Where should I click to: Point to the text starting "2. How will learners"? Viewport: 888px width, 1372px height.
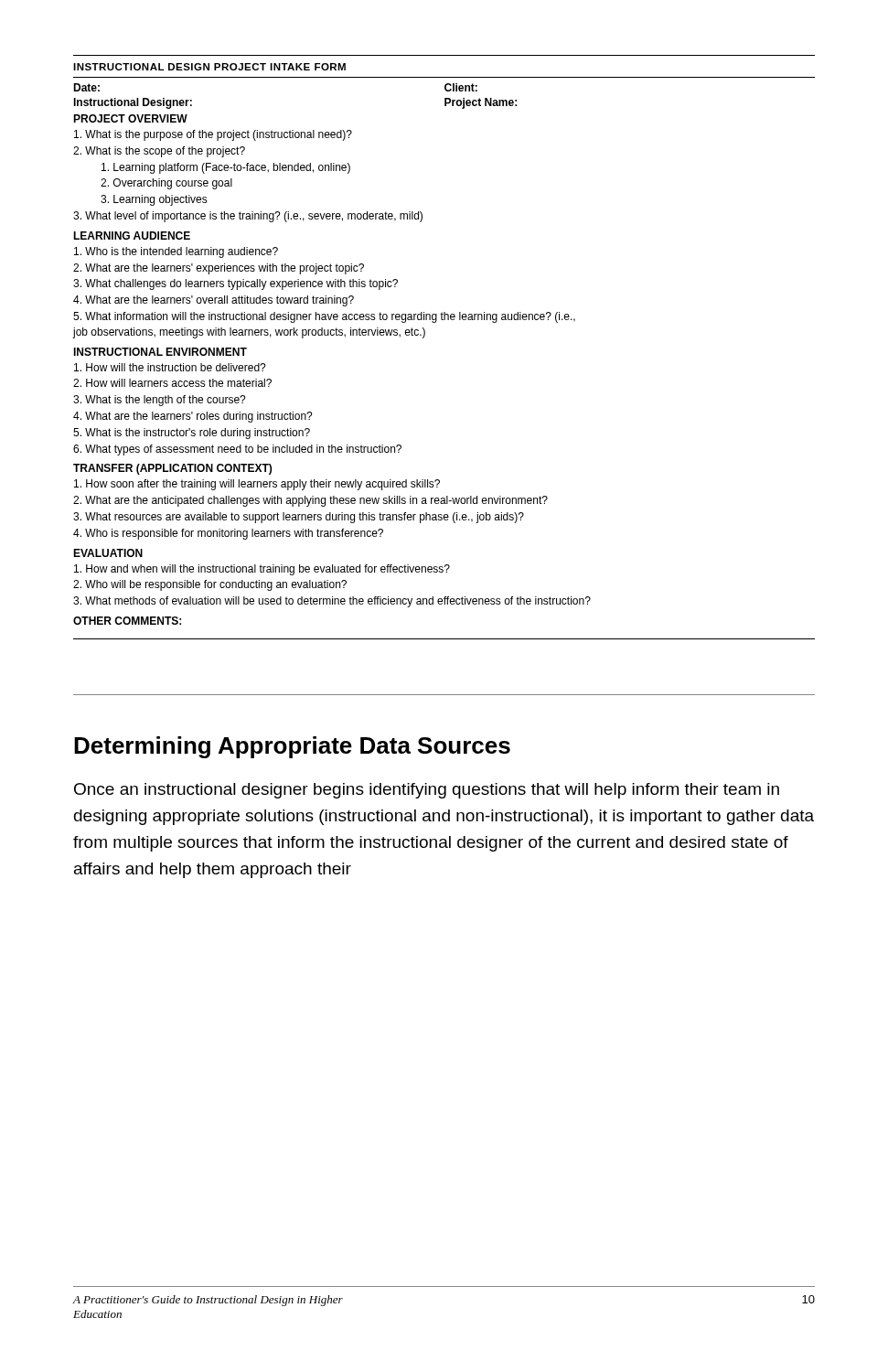pyautogui.click(x=173, y=384)
